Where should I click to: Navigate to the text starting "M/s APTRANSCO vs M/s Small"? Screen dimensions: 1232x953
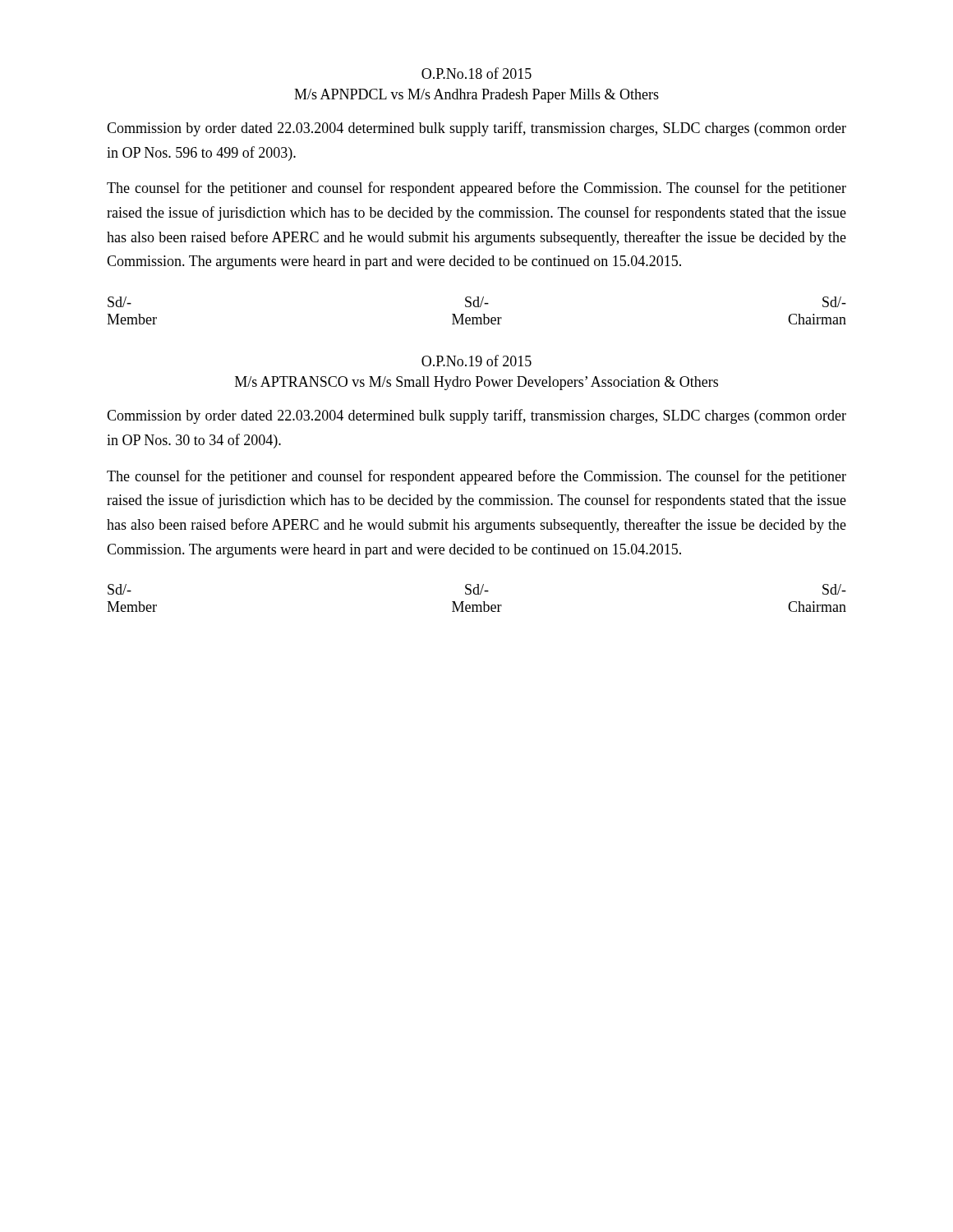pos(476,382)
